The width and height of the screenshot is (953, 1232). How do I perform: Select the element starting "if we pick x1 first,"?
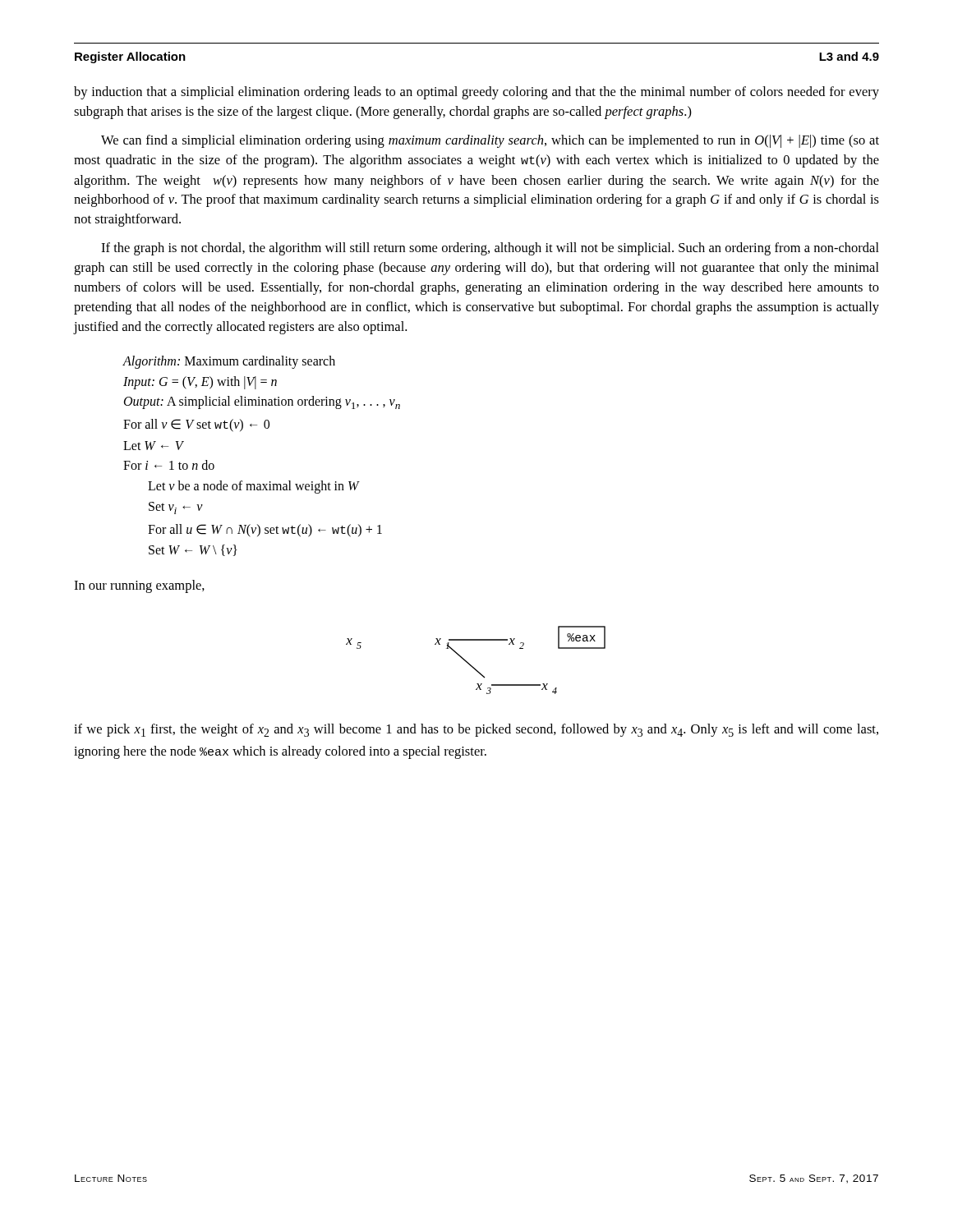476,741
